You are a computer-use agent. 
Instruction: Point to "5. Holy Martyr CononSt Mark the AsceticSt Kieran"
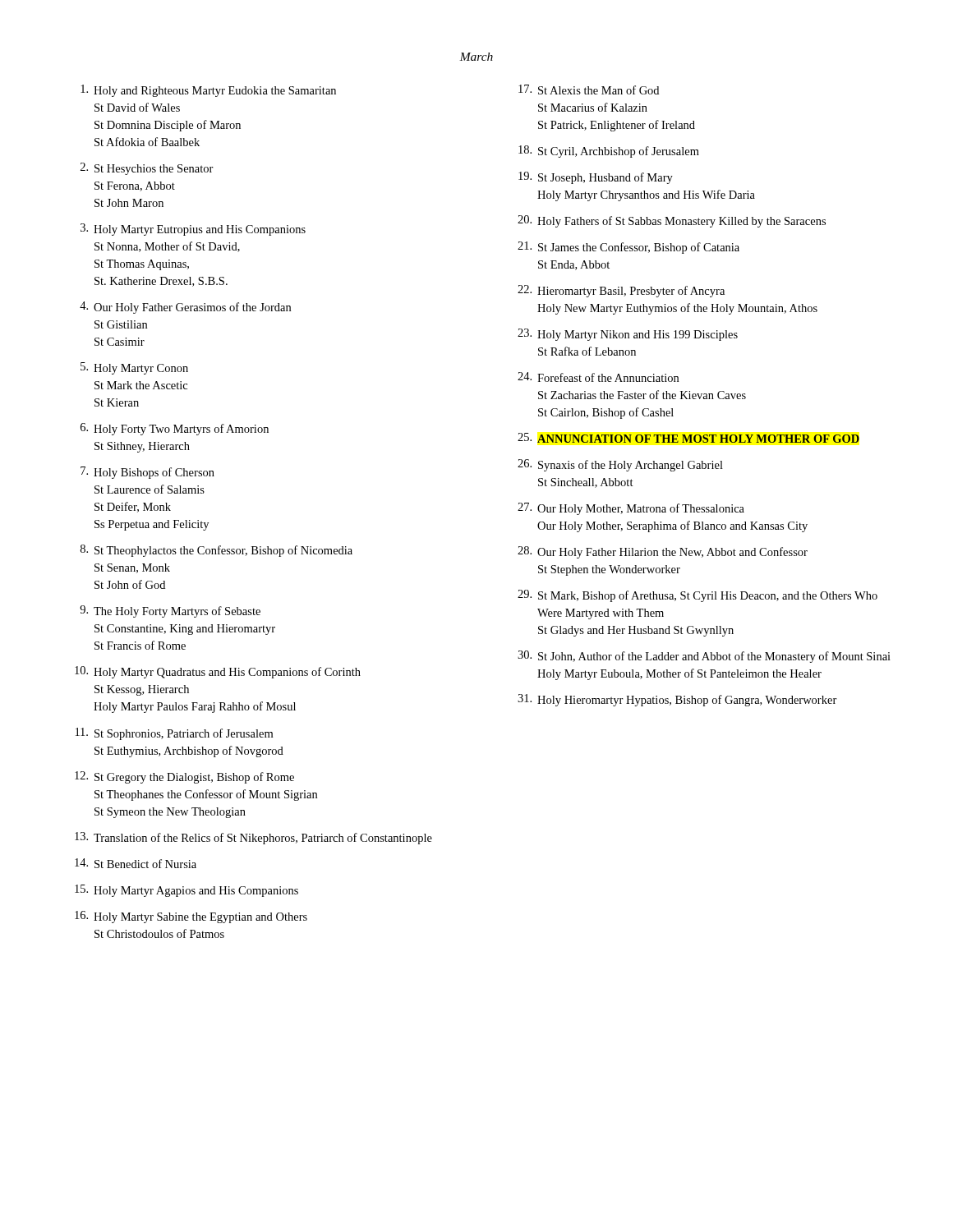[x=127, y=386]
